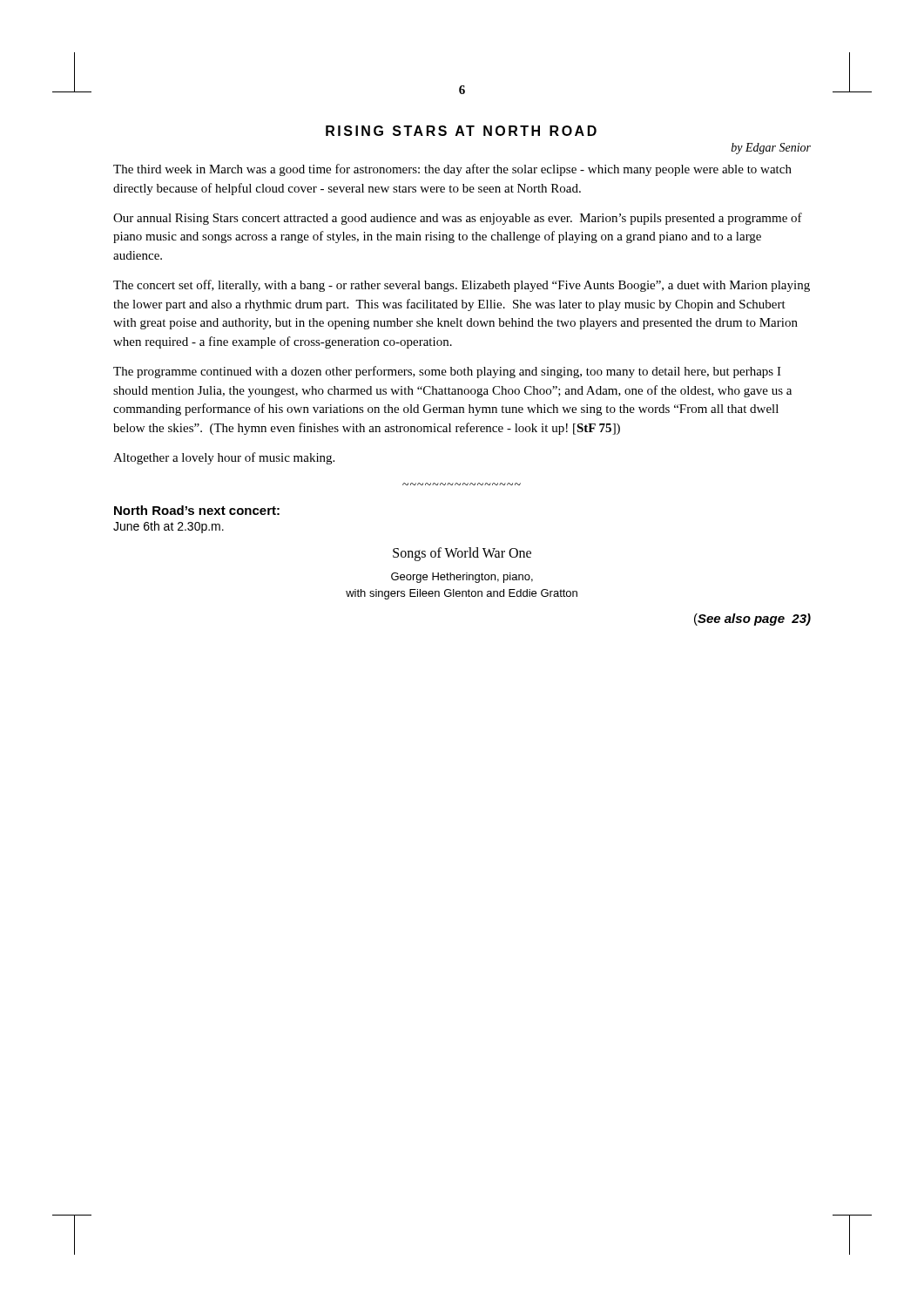Where is the passage that starts "Our annual Rising"?

457,236
